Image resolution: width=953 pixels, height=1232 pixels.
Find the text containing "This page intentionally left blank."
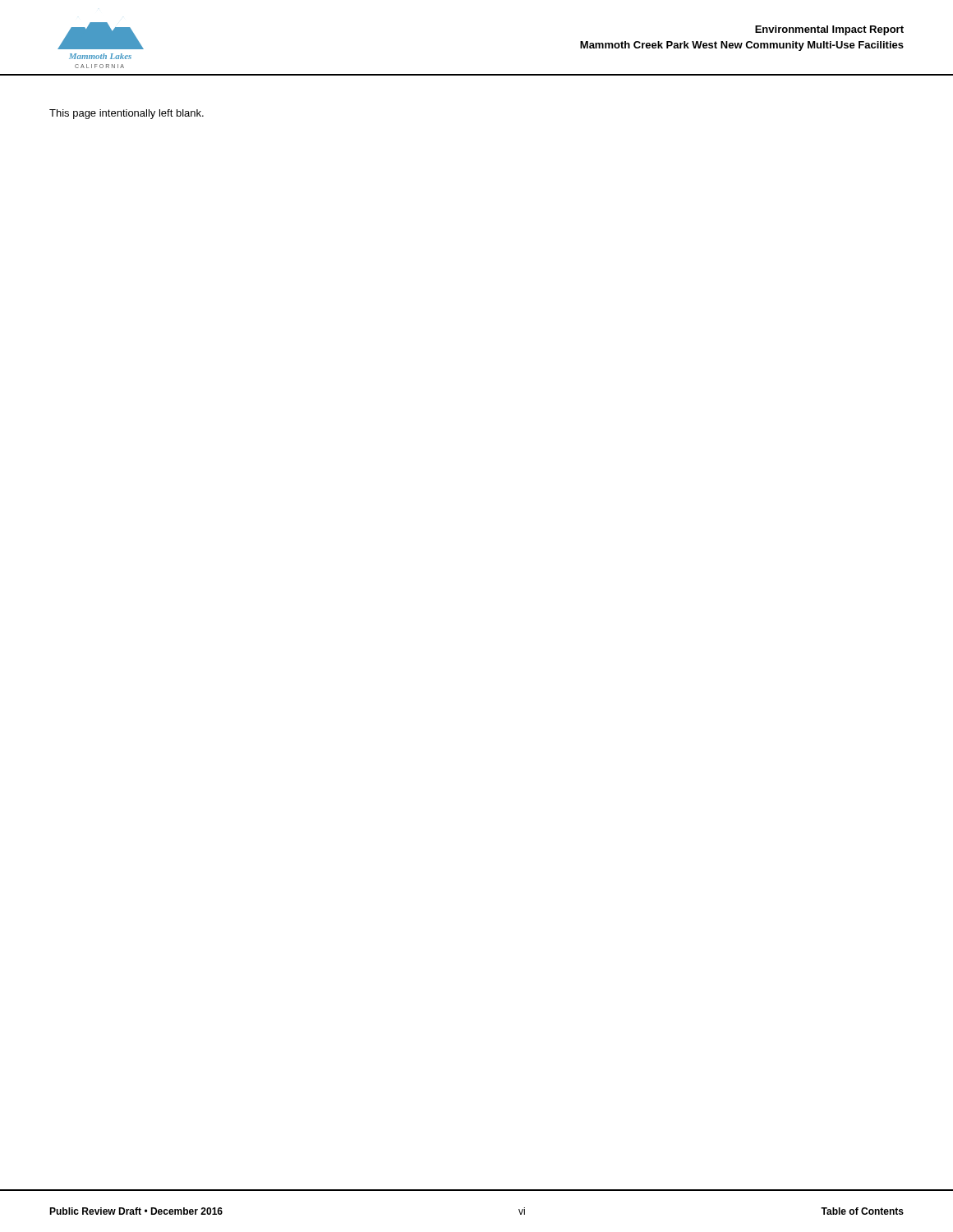point(127,113)
